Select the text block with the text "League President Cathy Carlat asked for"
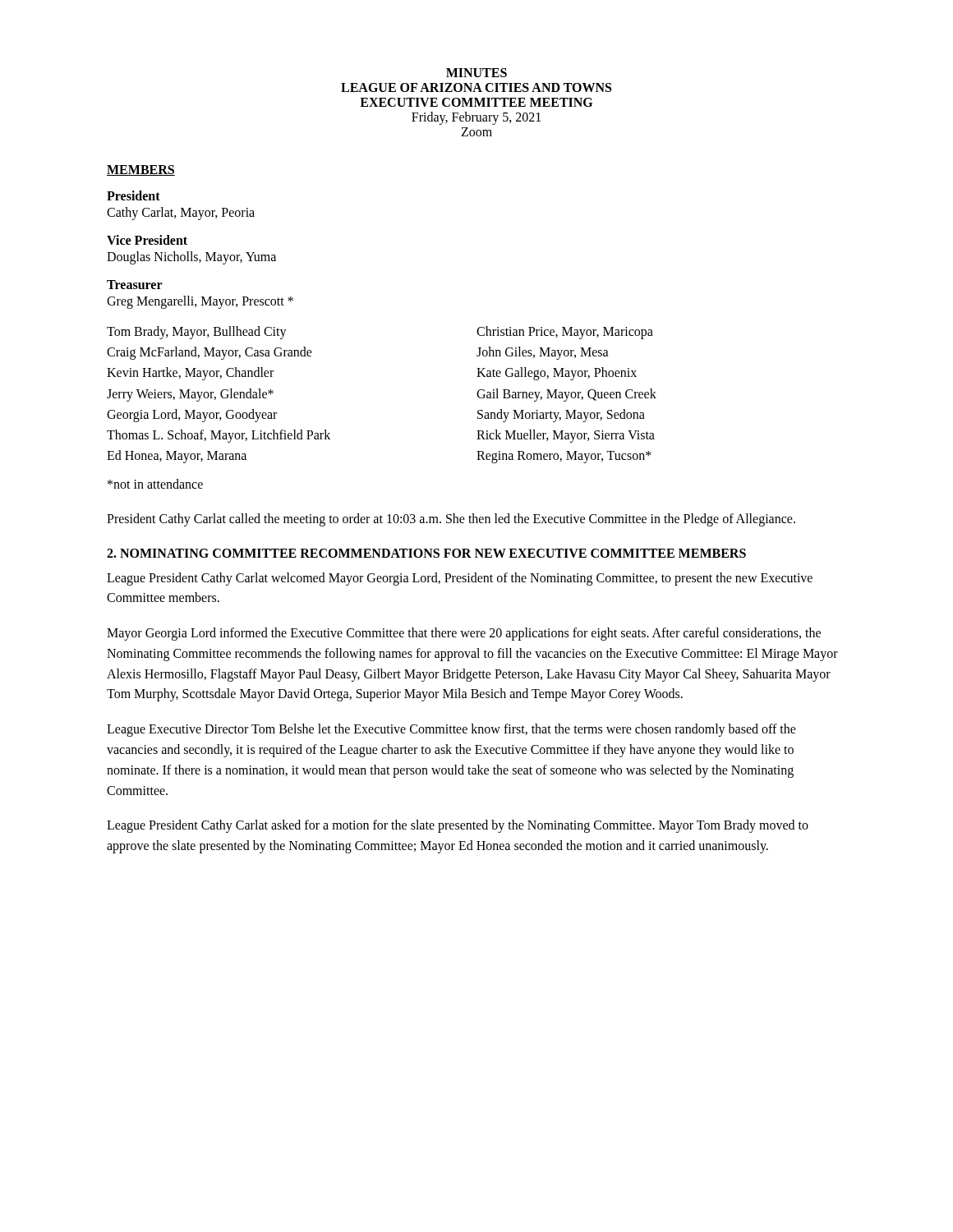Image resolution: width=953 pixels, height=1232 pixels. [x=458, y=836]
